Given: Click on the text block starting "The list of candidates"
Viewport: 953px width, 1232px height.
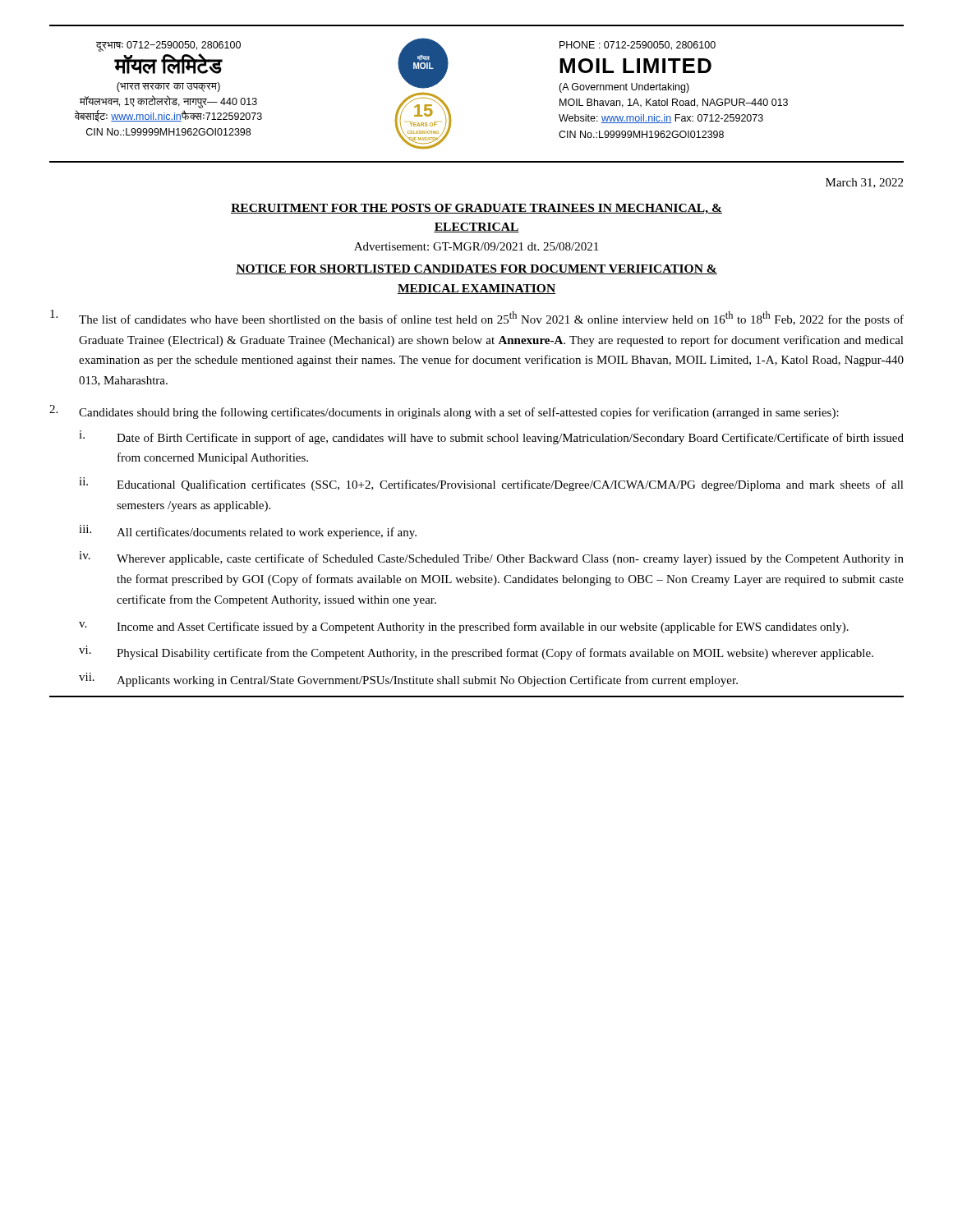Looking at the screenshot, I should coord(476,349).
